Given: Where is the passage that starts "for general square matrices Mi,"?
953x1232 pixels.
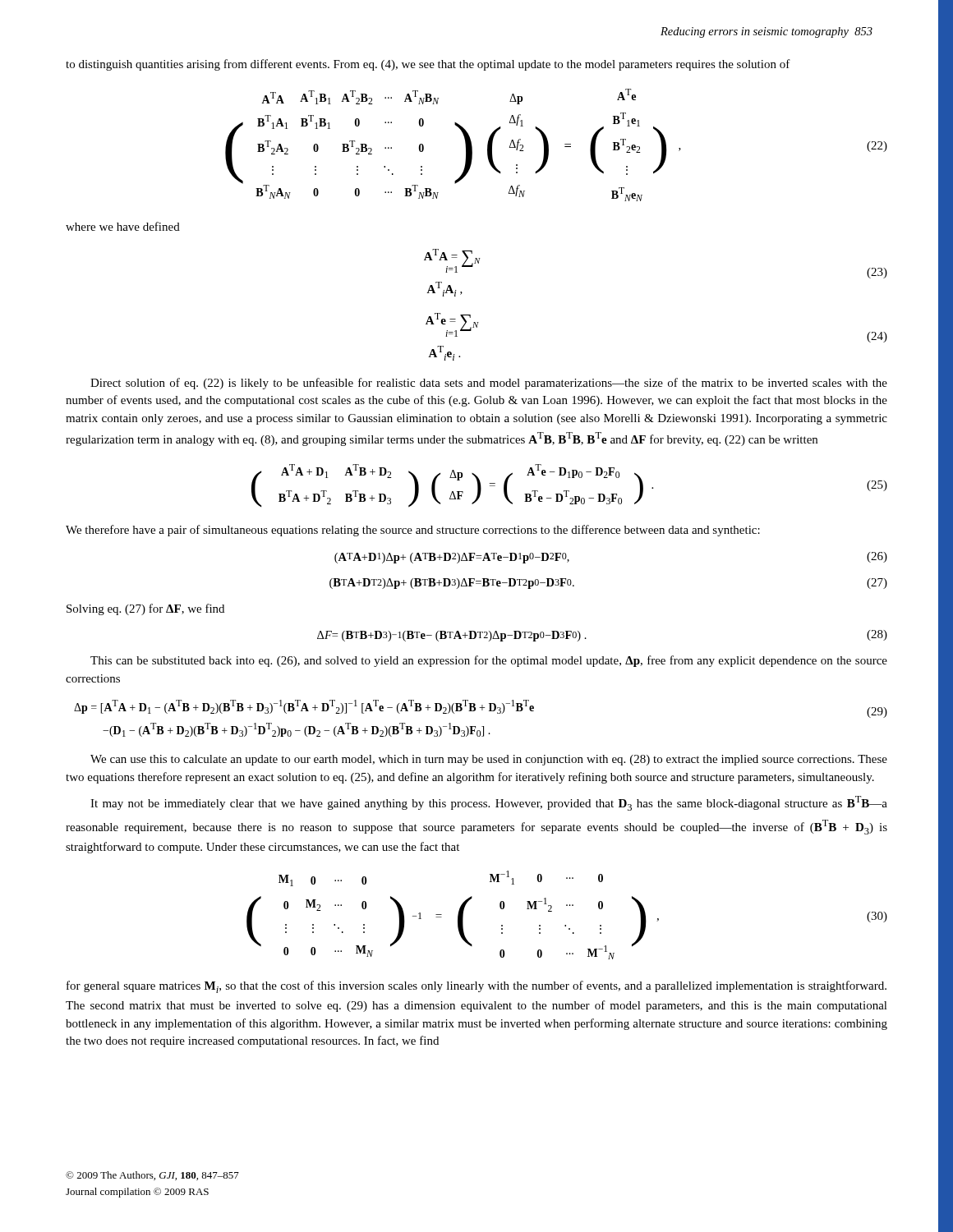Looking at the screenshot, I should 476,1013.
